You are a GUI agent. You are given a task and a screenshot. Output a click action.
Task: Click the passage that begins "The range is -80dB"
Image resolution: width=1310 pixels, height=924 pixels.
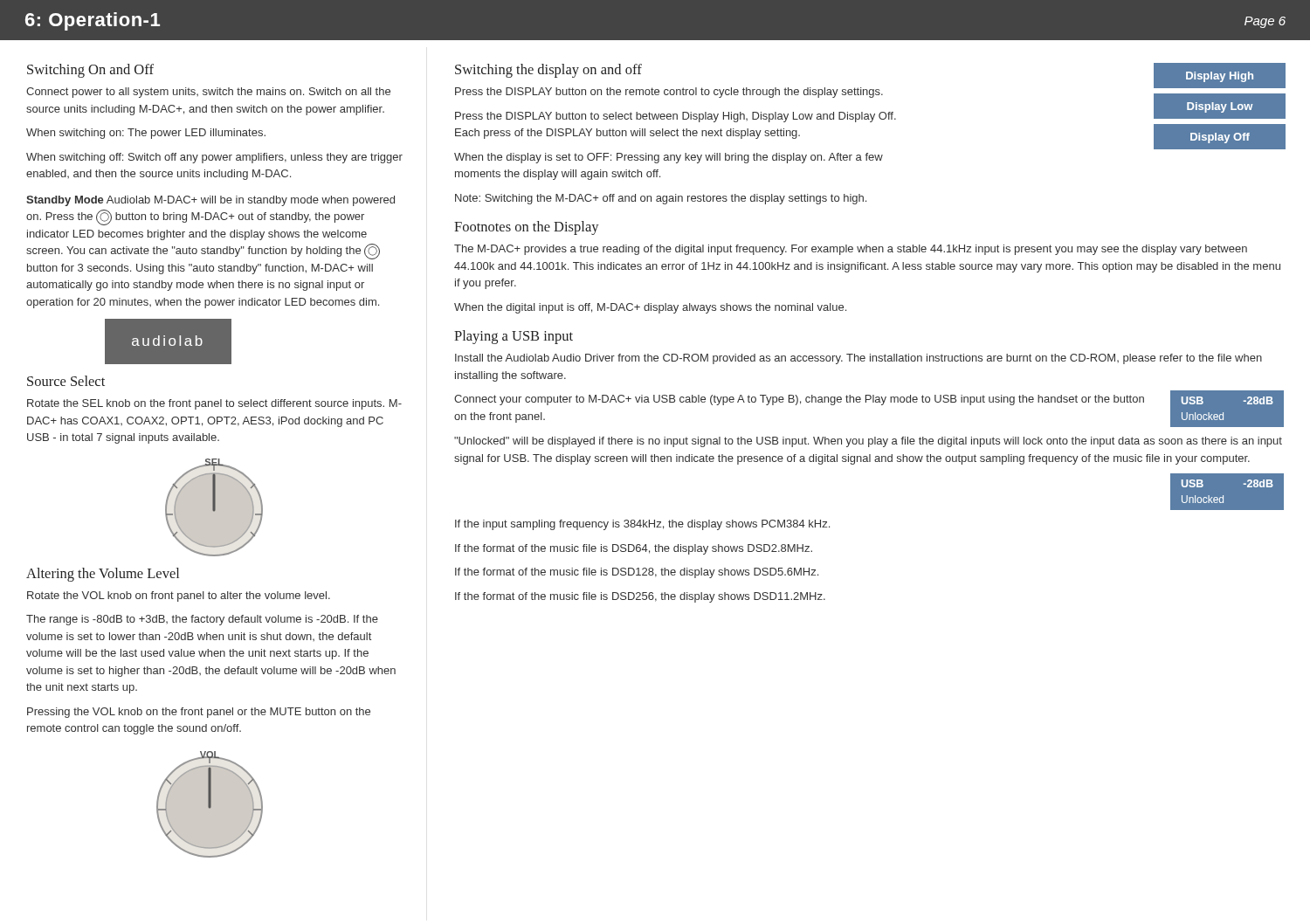click(211, 653)
